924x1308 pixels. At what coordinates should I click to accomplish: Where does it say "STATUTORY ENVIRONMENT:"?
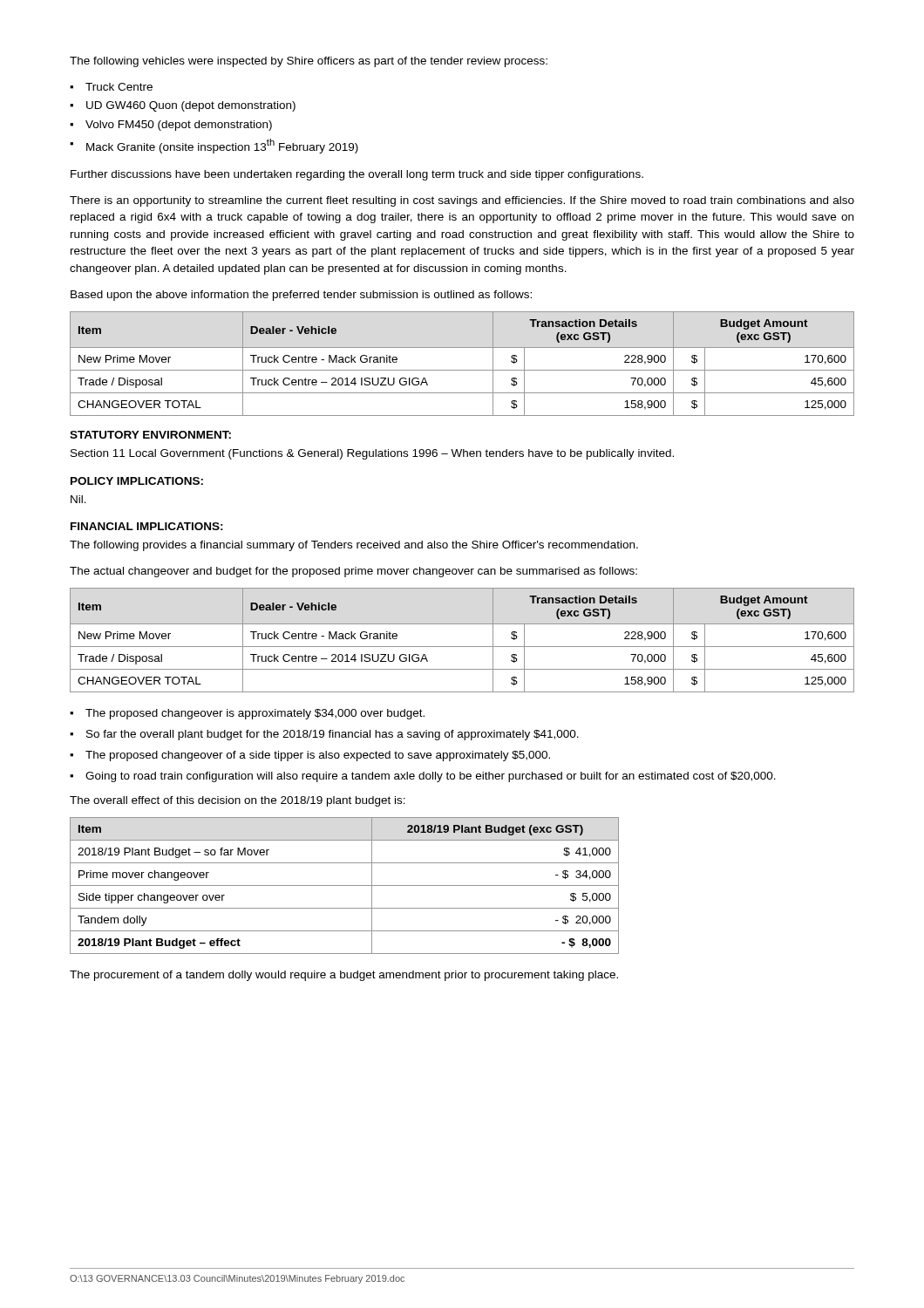click(x=151, y=435)
